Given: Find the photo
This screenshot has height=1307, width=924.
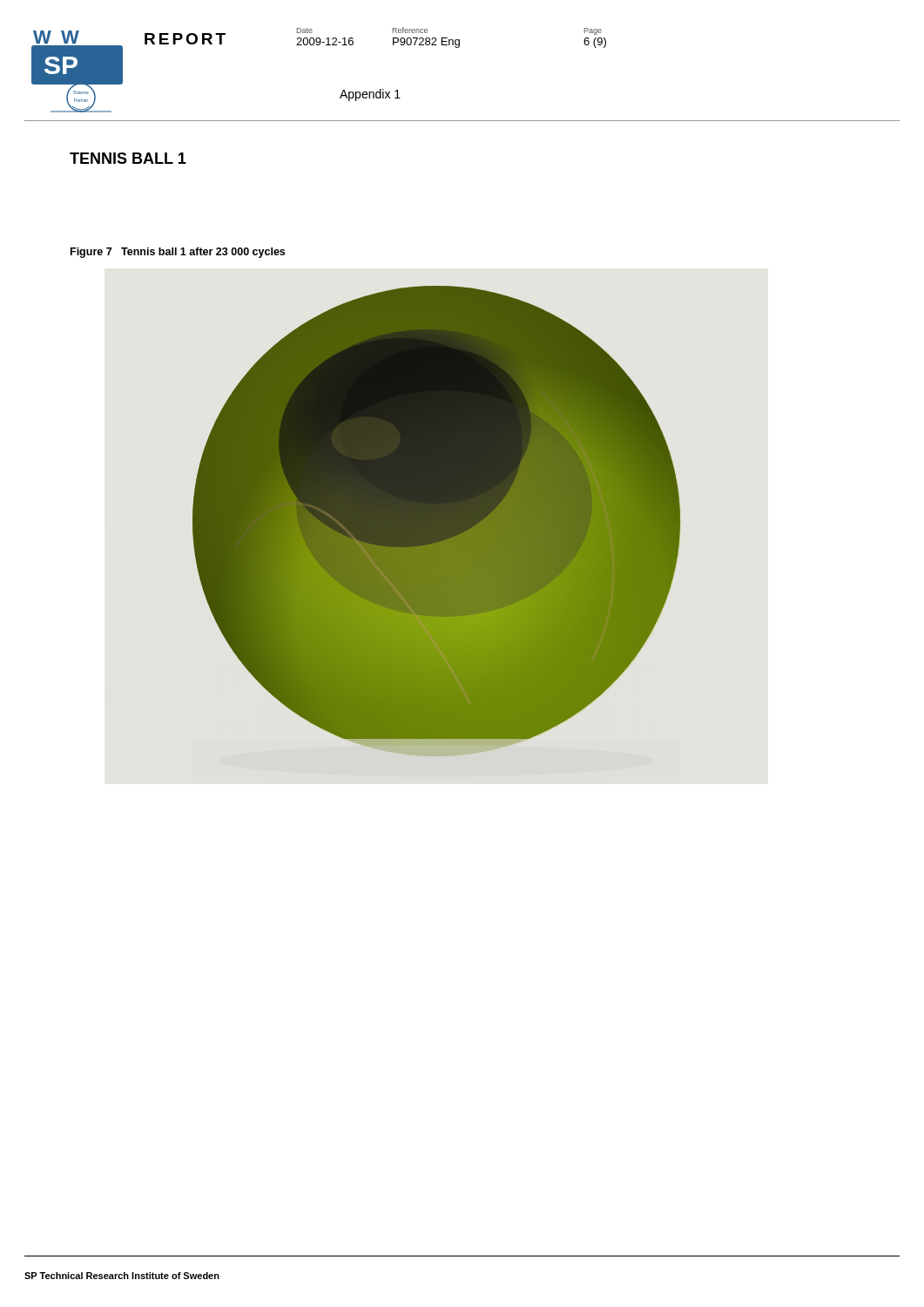Looking at the screenshot, I should click(436, 526).
